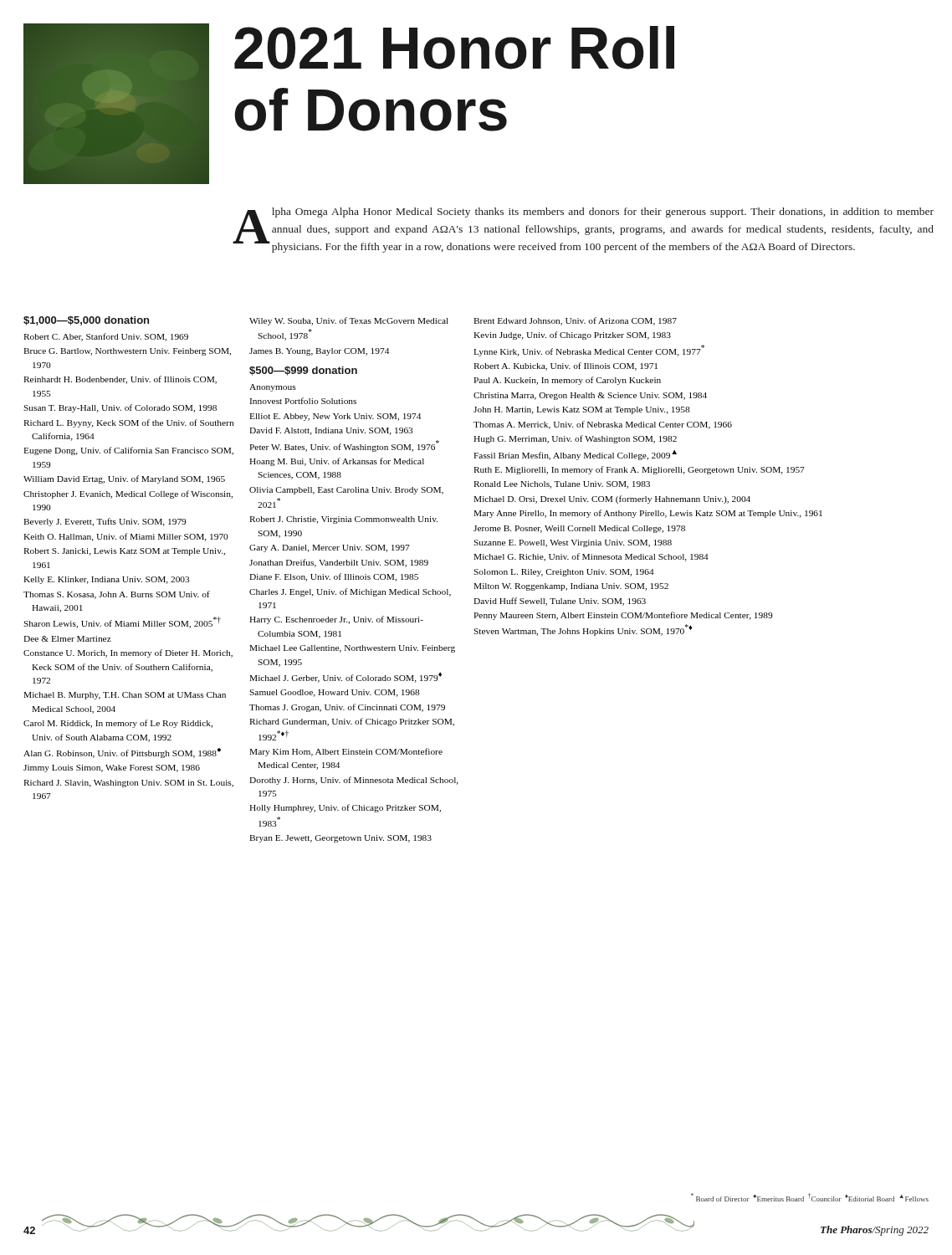The width and height of the screenshot is (952, 1255).
Task: Click on the text starting "Robert A. Kubicka, Univ. of Illinois"
Action: click(566, 366)
